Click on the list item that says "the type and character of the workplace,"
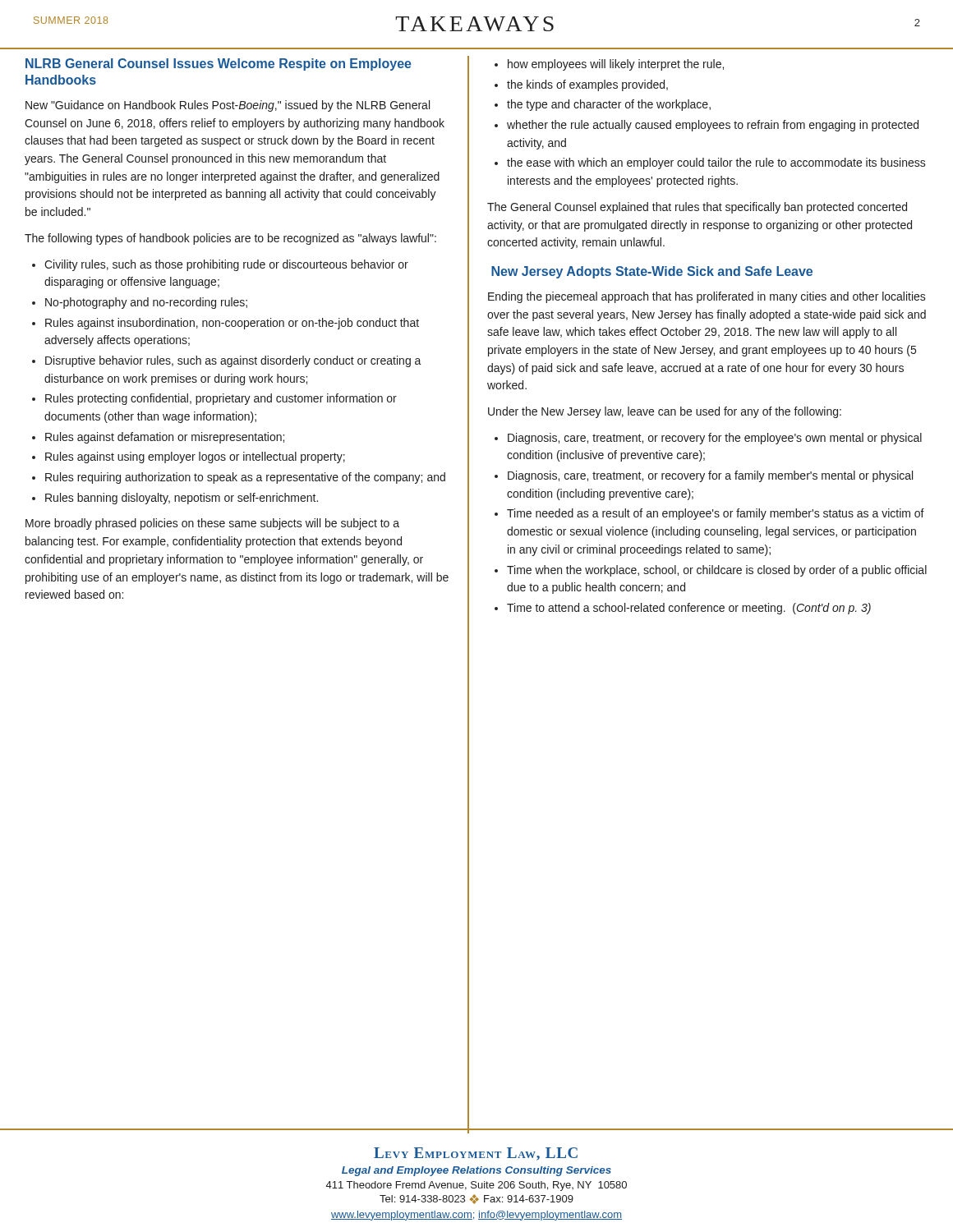 tap(609, 105)
